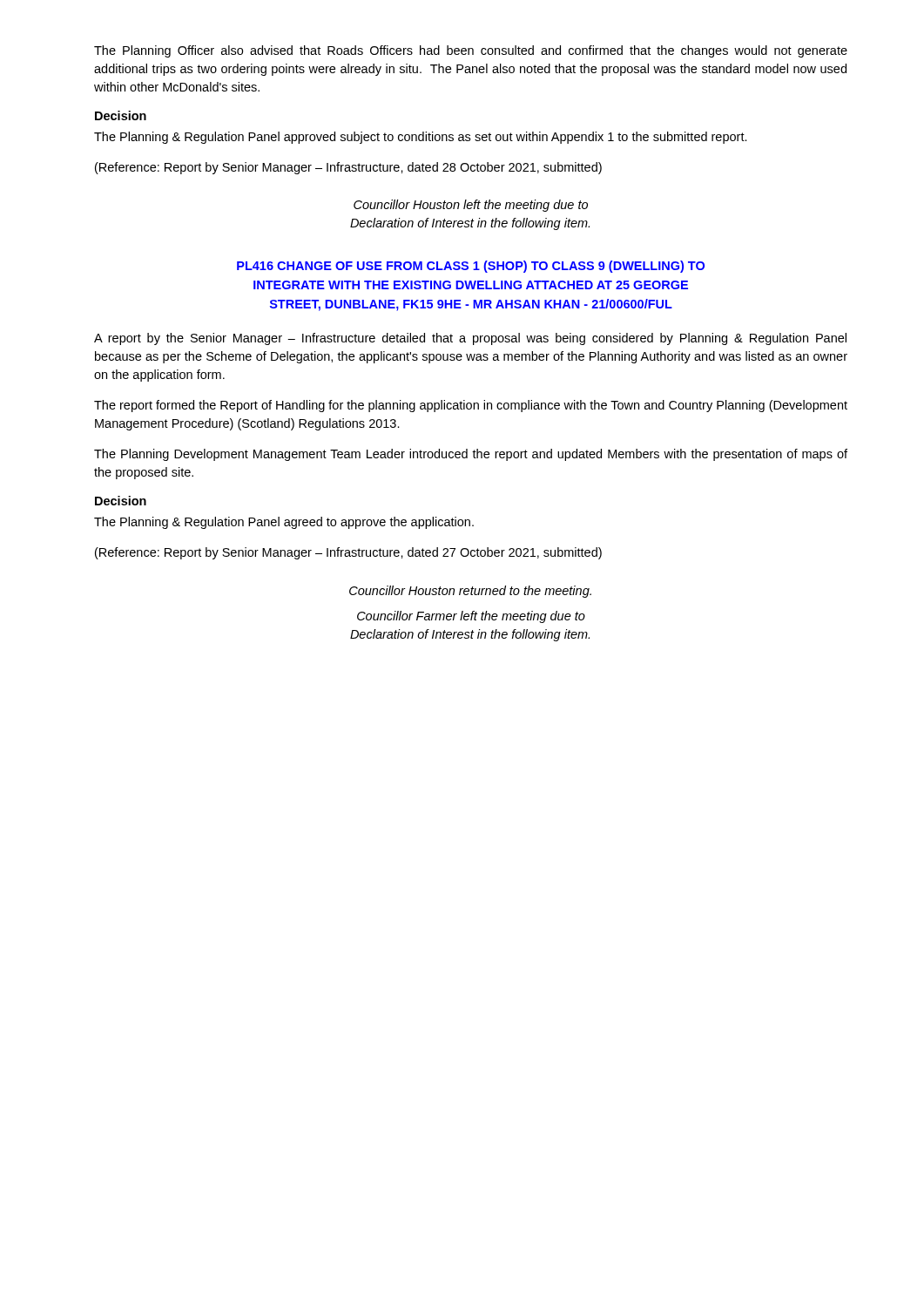
Task: Find the element starting "The Planning Officer also"
Action: click(x=471, y=69)
